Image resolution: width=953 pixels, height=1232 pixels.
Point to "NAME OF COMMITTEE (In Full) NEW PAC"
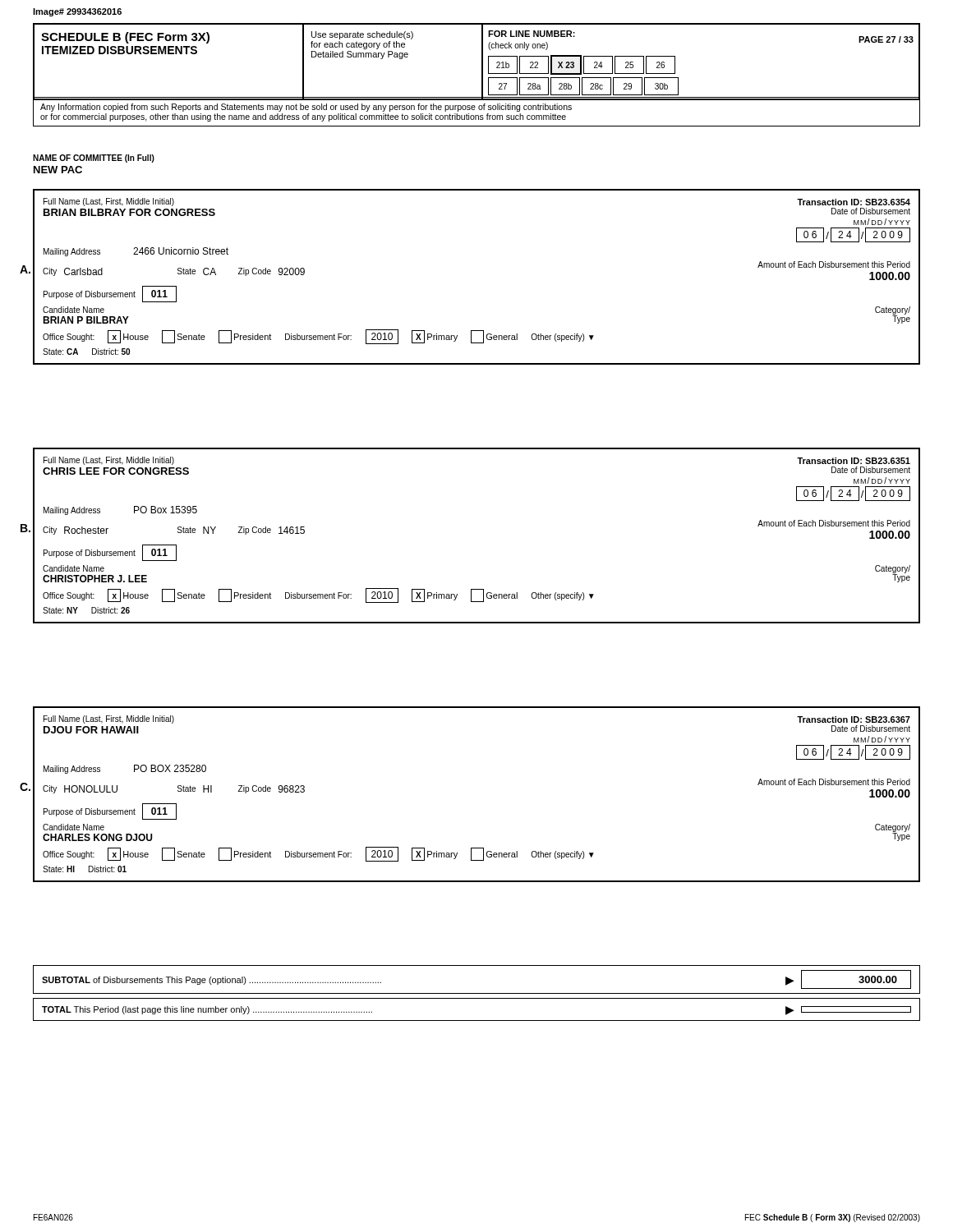pyautogui.click(x=94, y=165)
